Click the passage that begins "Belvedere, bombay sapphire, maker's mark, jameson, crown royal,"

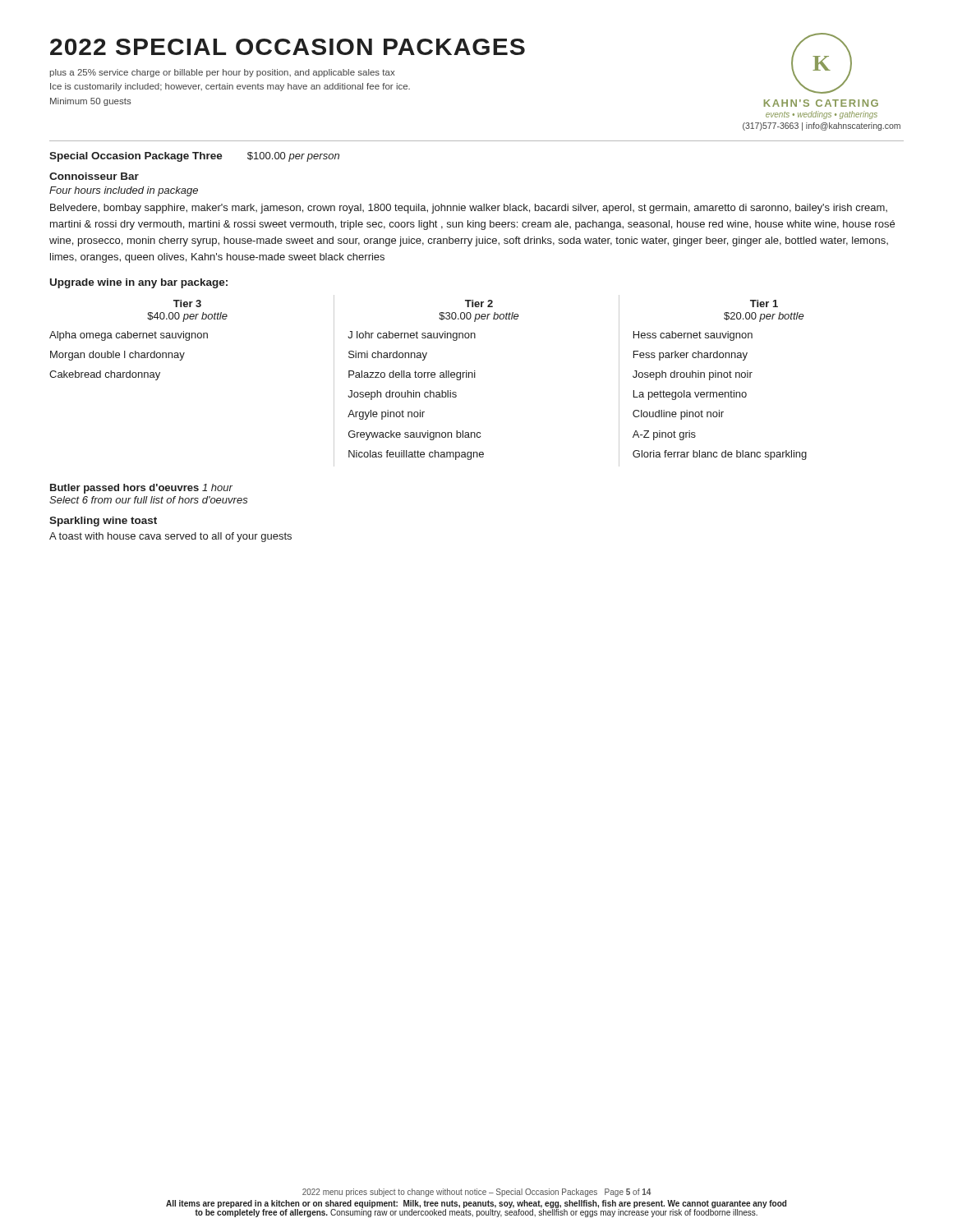472,232
